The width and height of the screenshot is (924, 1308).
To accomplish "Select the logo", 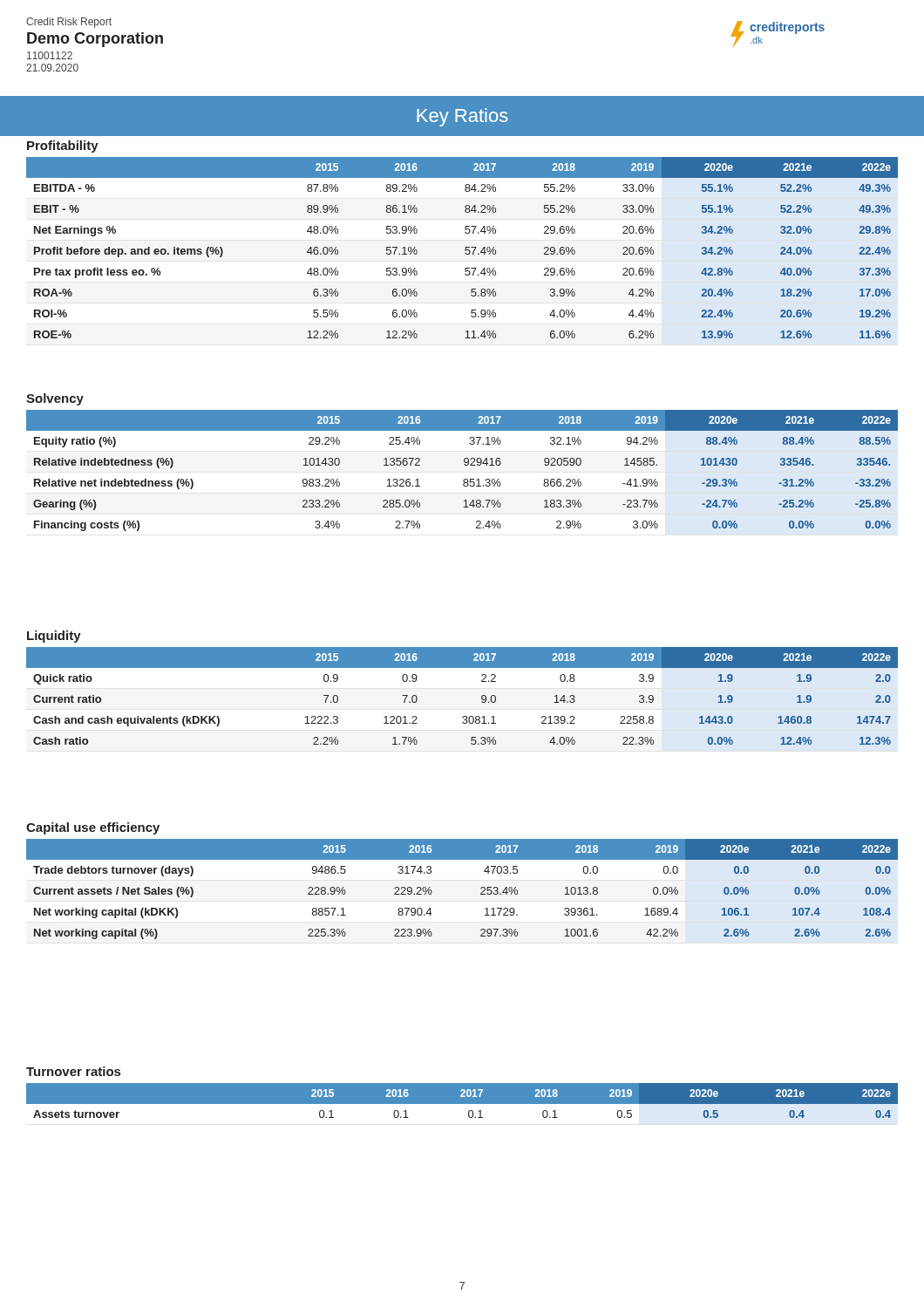I will (811, 36).
